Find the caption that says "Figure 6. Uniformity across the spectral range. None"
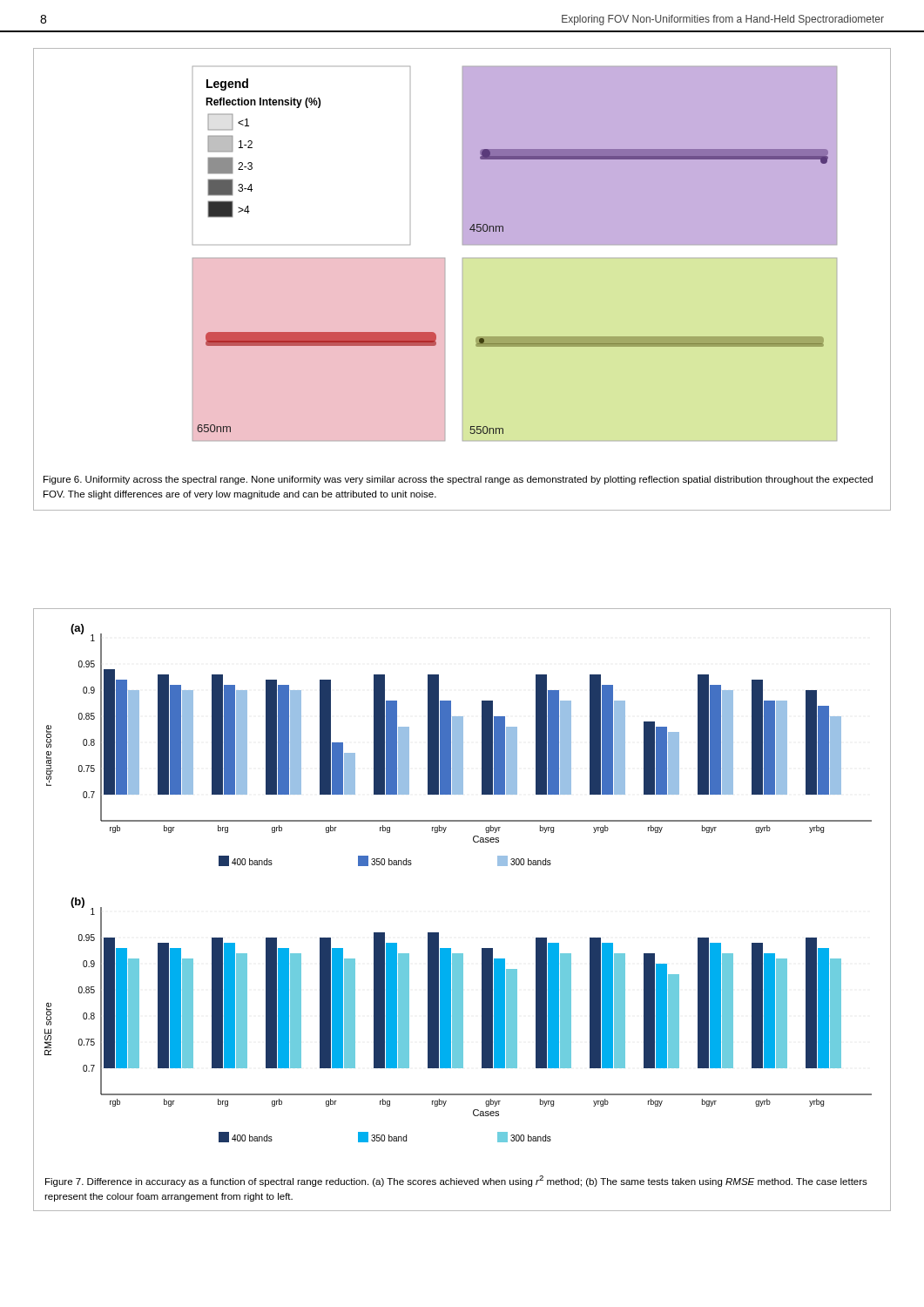This screenshot has width=924, height=1307. click(x=462, y=487)
